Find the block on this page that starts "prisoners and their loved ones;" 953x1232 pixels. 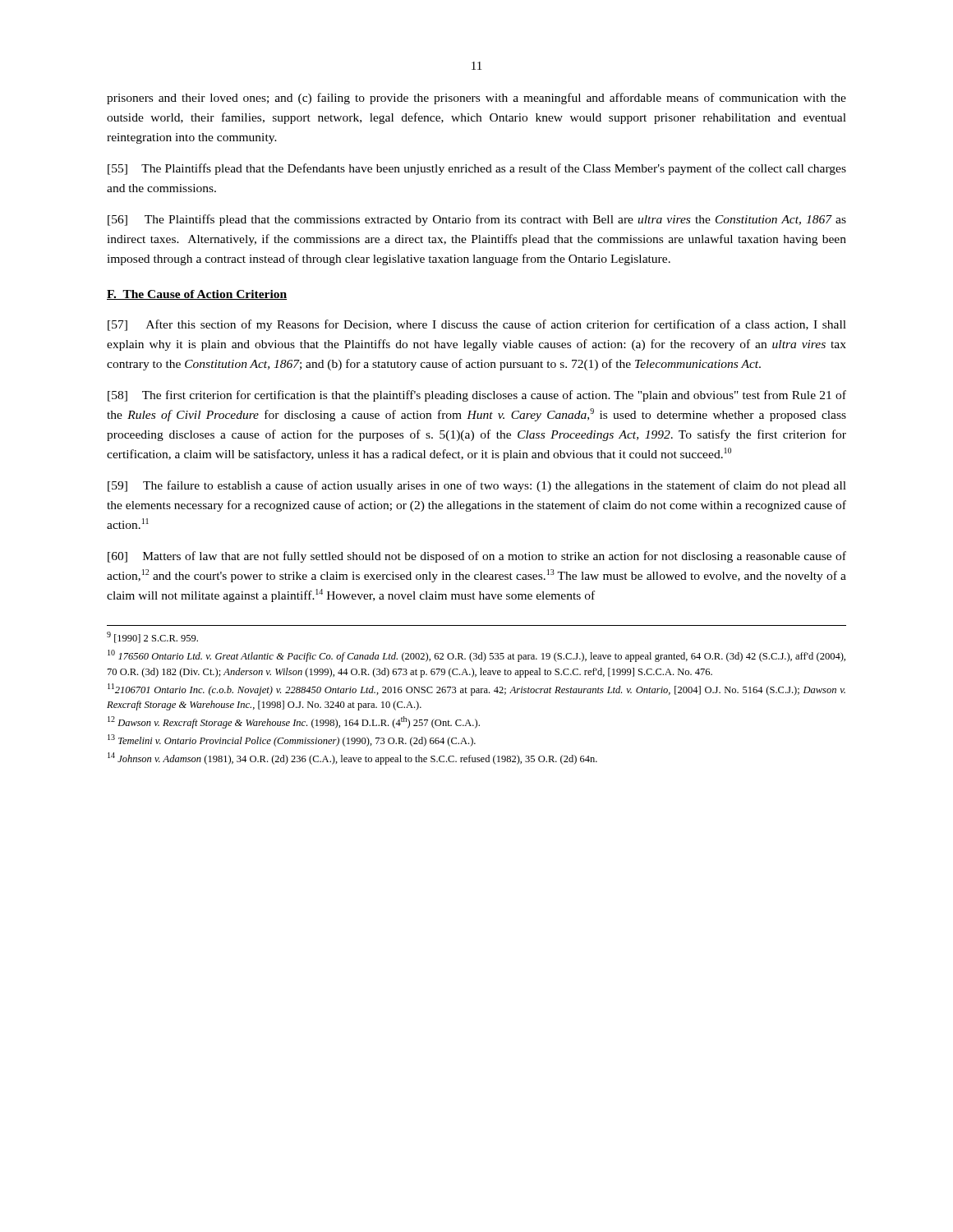click(x=476, y=117)
